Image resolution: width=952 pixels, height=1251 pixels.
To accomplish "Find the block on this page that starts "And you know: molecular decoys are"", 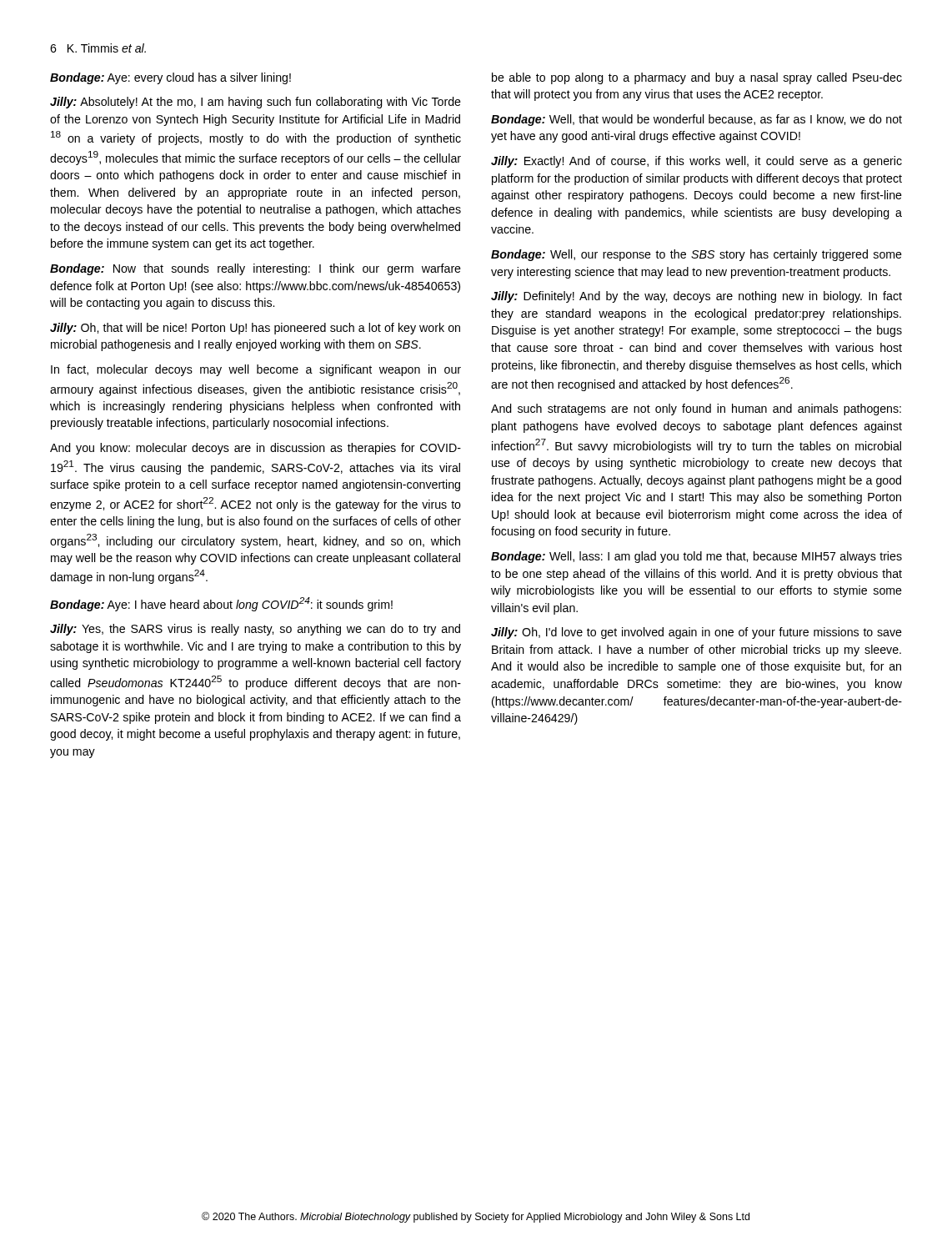I will point(255,513).
